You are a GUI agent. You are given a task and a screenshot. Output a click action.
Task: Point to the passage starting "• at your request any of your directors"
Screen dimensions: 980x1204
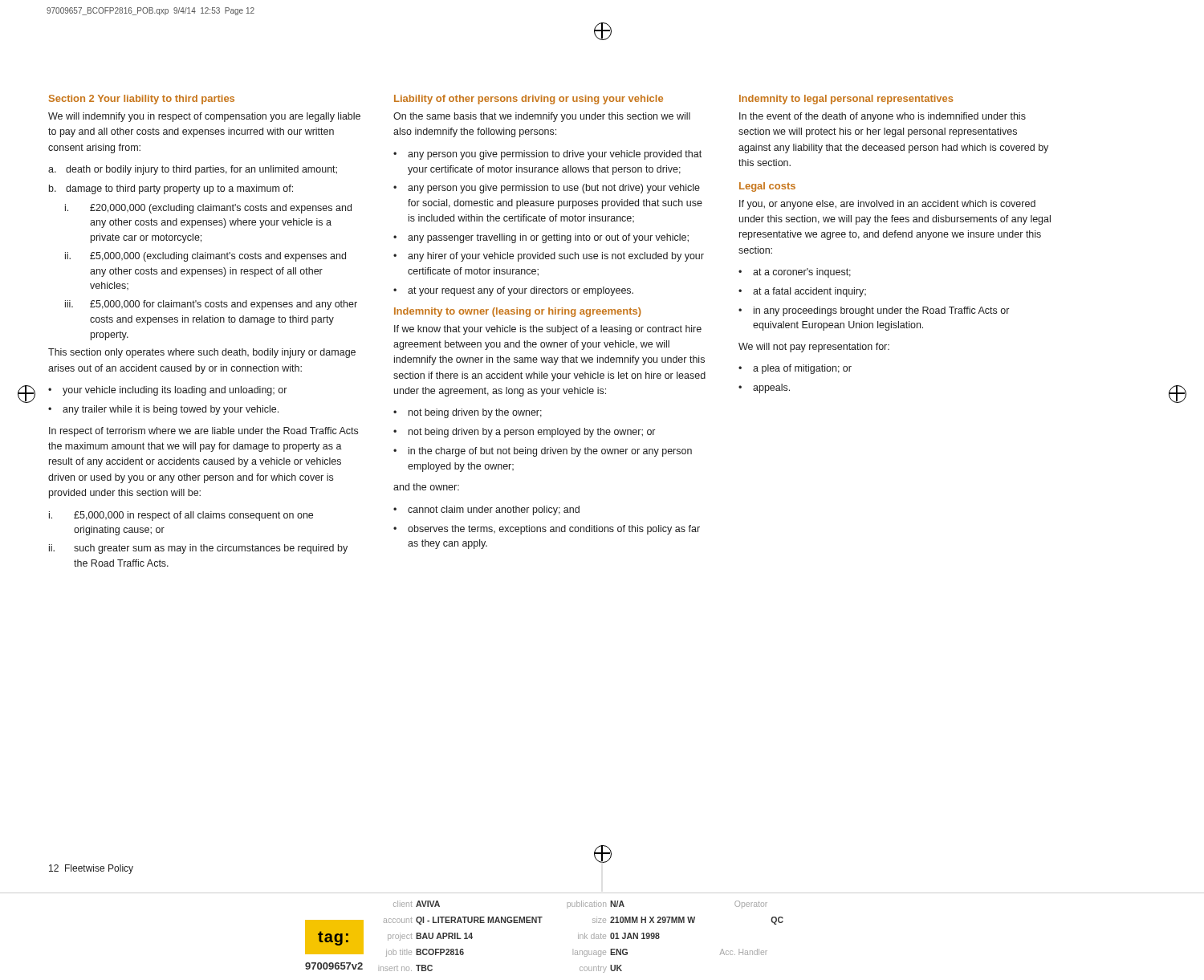point(550,291)
